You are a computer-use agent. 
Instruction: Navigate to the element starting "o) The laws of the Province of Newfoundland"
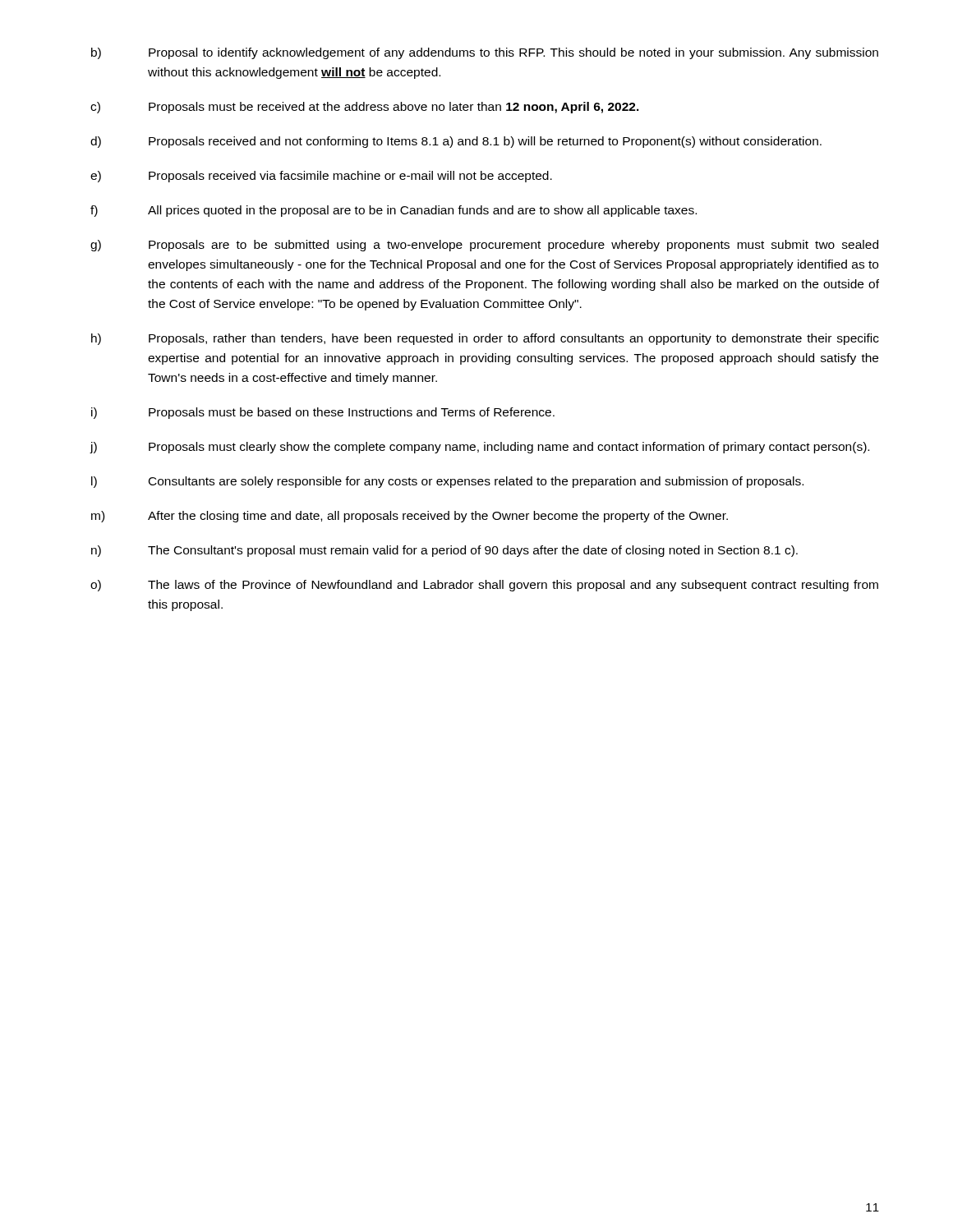(485, 595)
